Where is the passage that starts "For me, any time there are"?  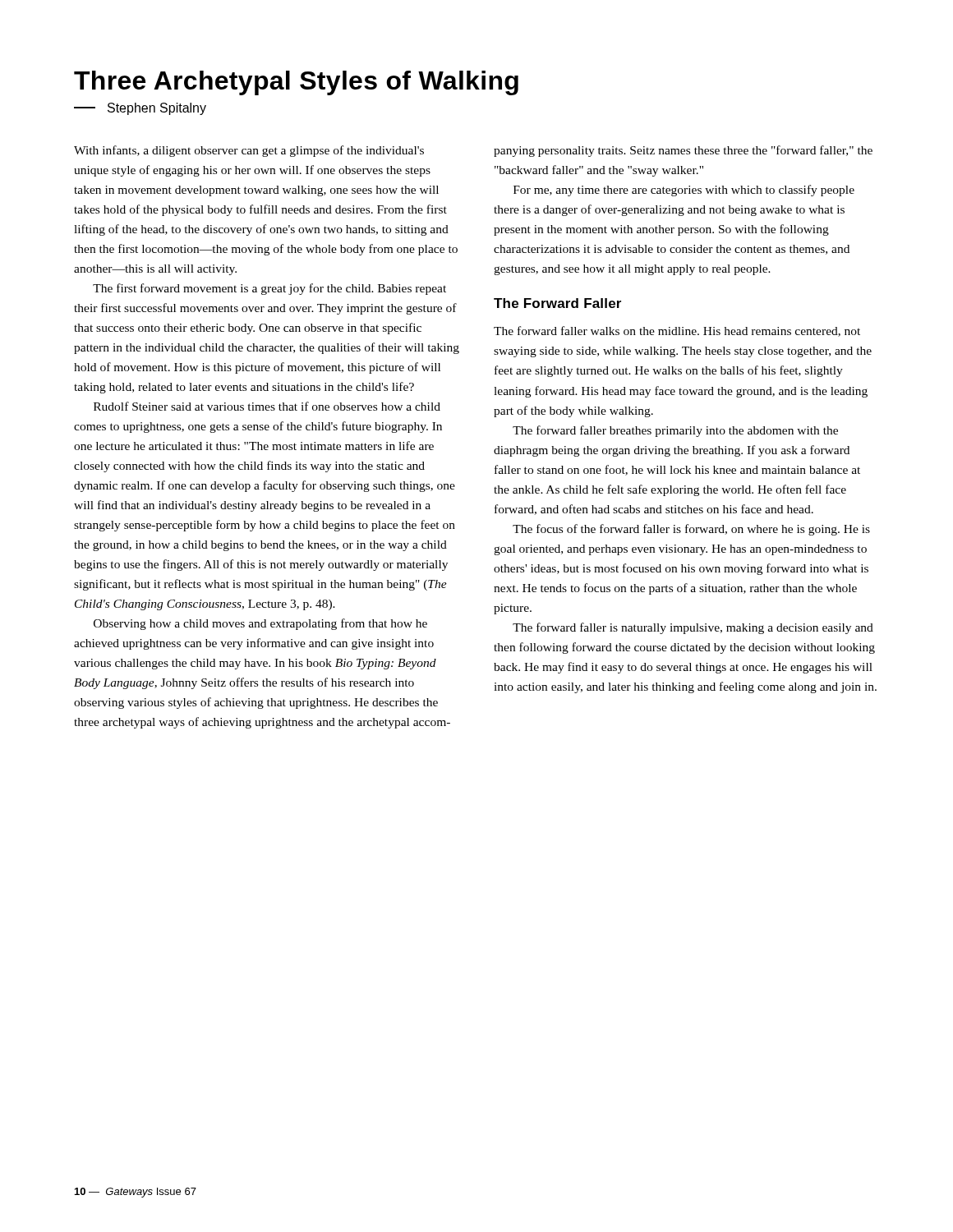tap(686, 229)
